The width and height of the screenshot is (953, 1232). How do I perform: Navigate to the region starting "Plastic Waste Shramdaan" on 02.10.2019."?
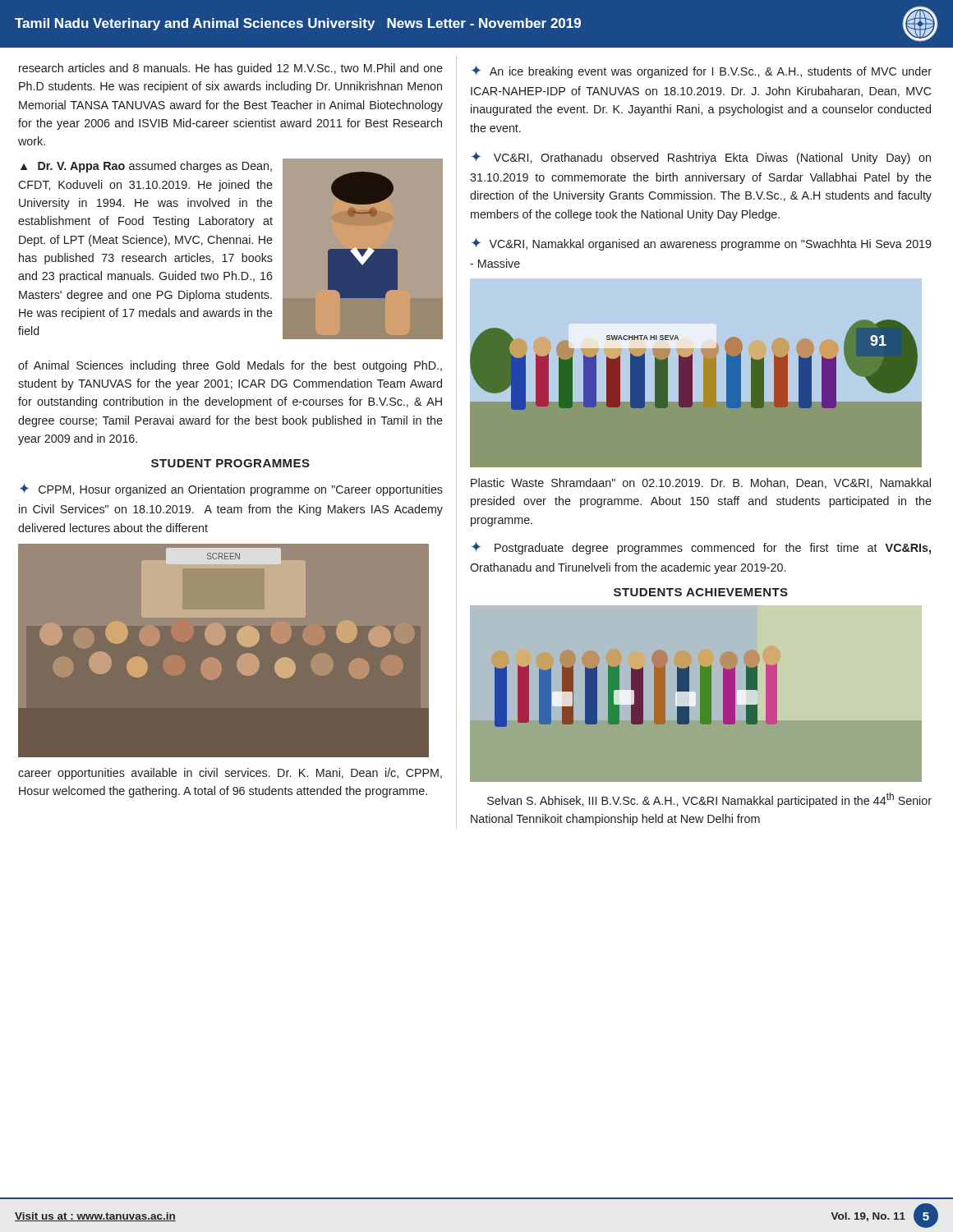tap(701, 501)
